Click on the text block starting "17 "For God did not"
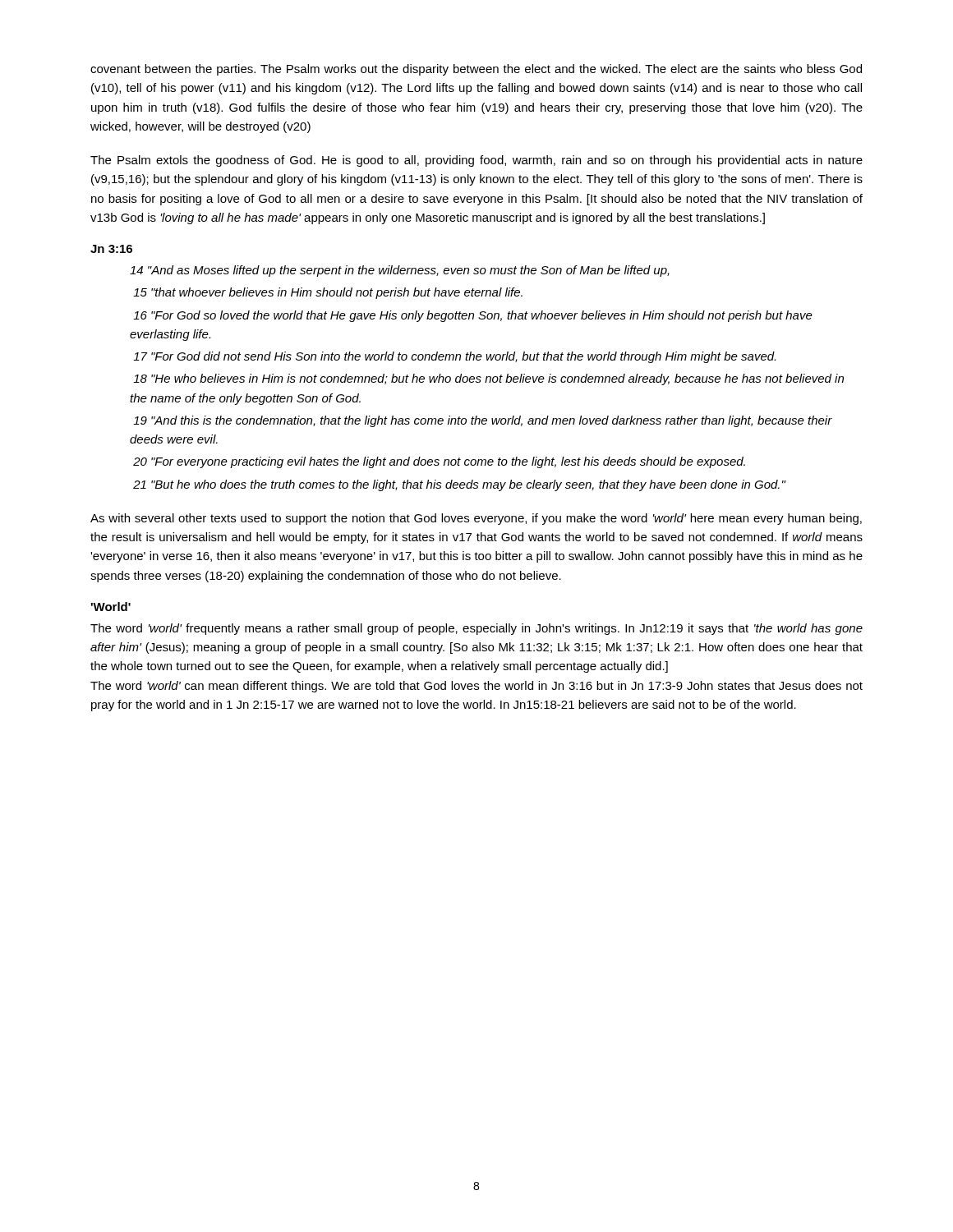The height and width of the screenshot is (1232, 953). [454, 356]
